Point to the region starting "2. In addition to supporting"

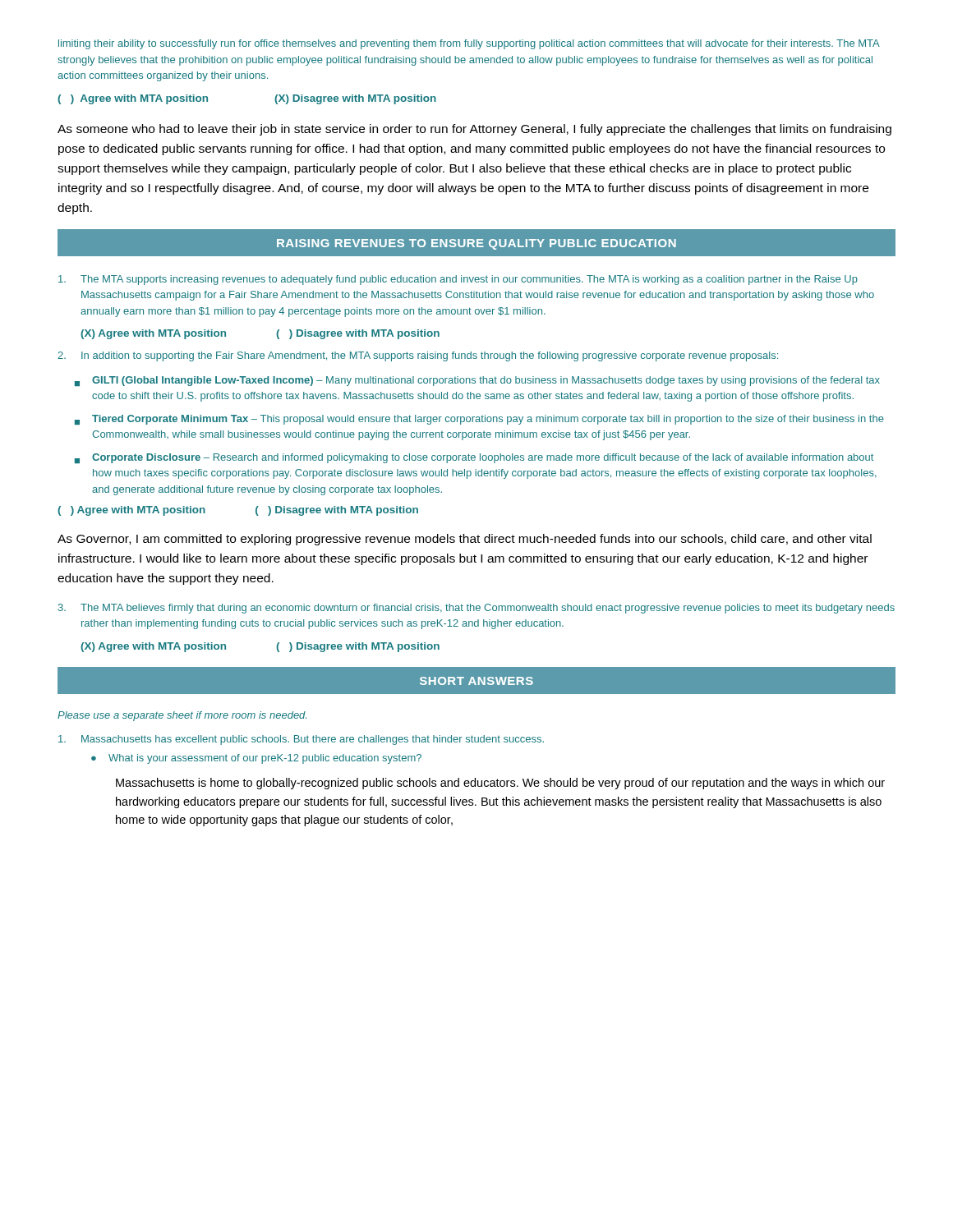coord(476,356)
